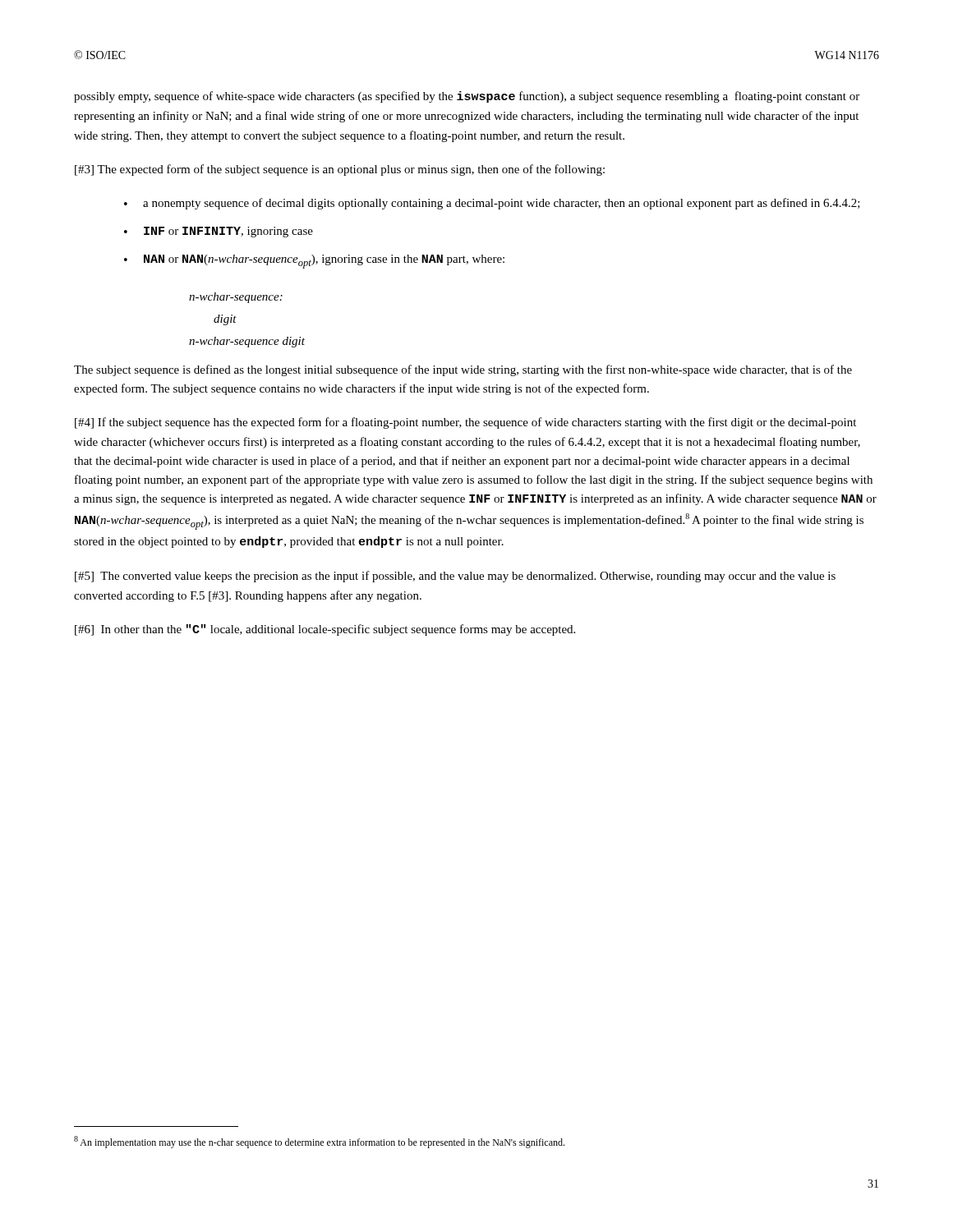Point to the block beginning "• INF or INFINITY,"
Viewport: 953px width, 1232px height.
click(219, 232)
